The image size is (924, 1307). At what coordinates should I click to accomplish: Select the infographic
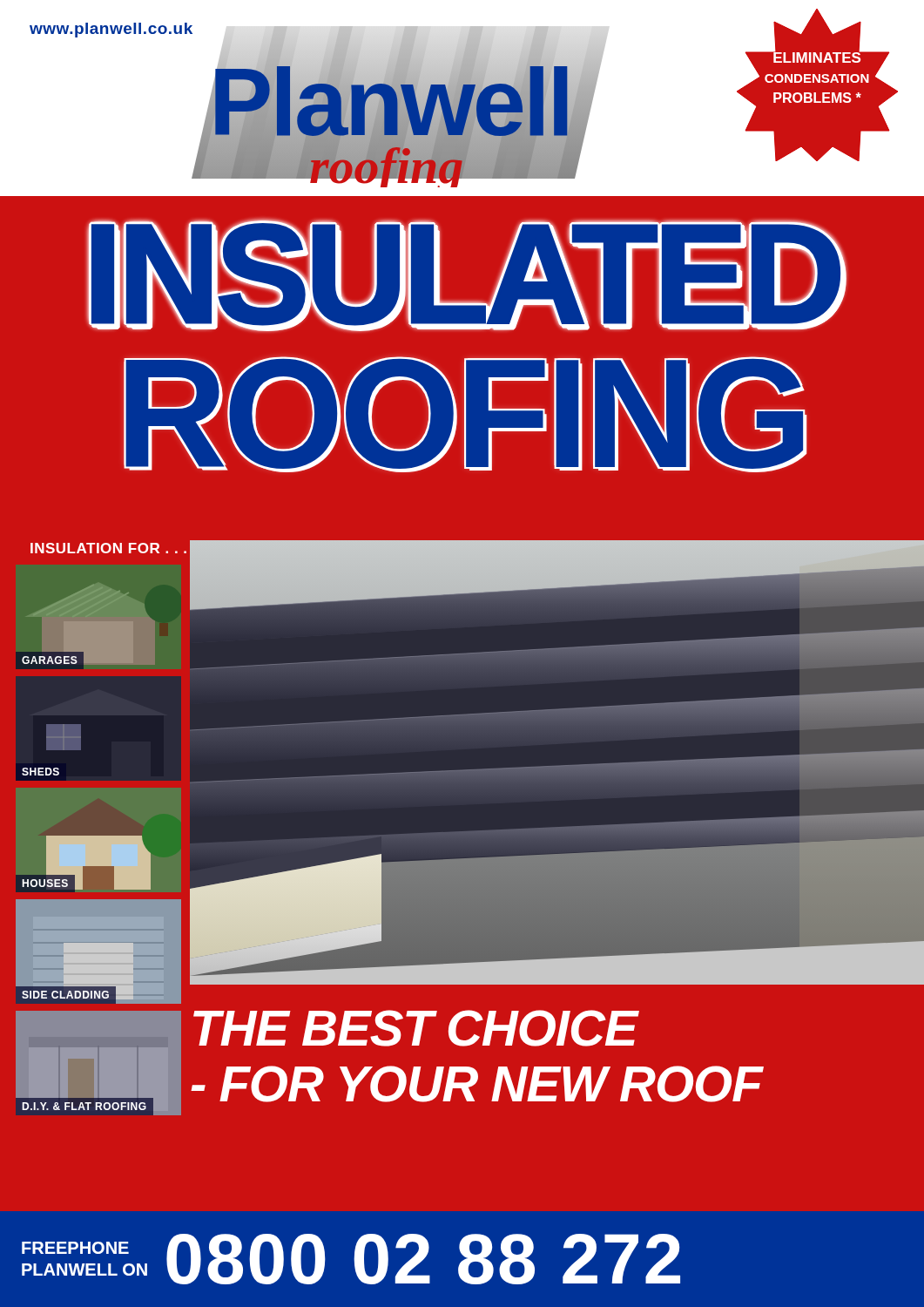pos(817,85)
